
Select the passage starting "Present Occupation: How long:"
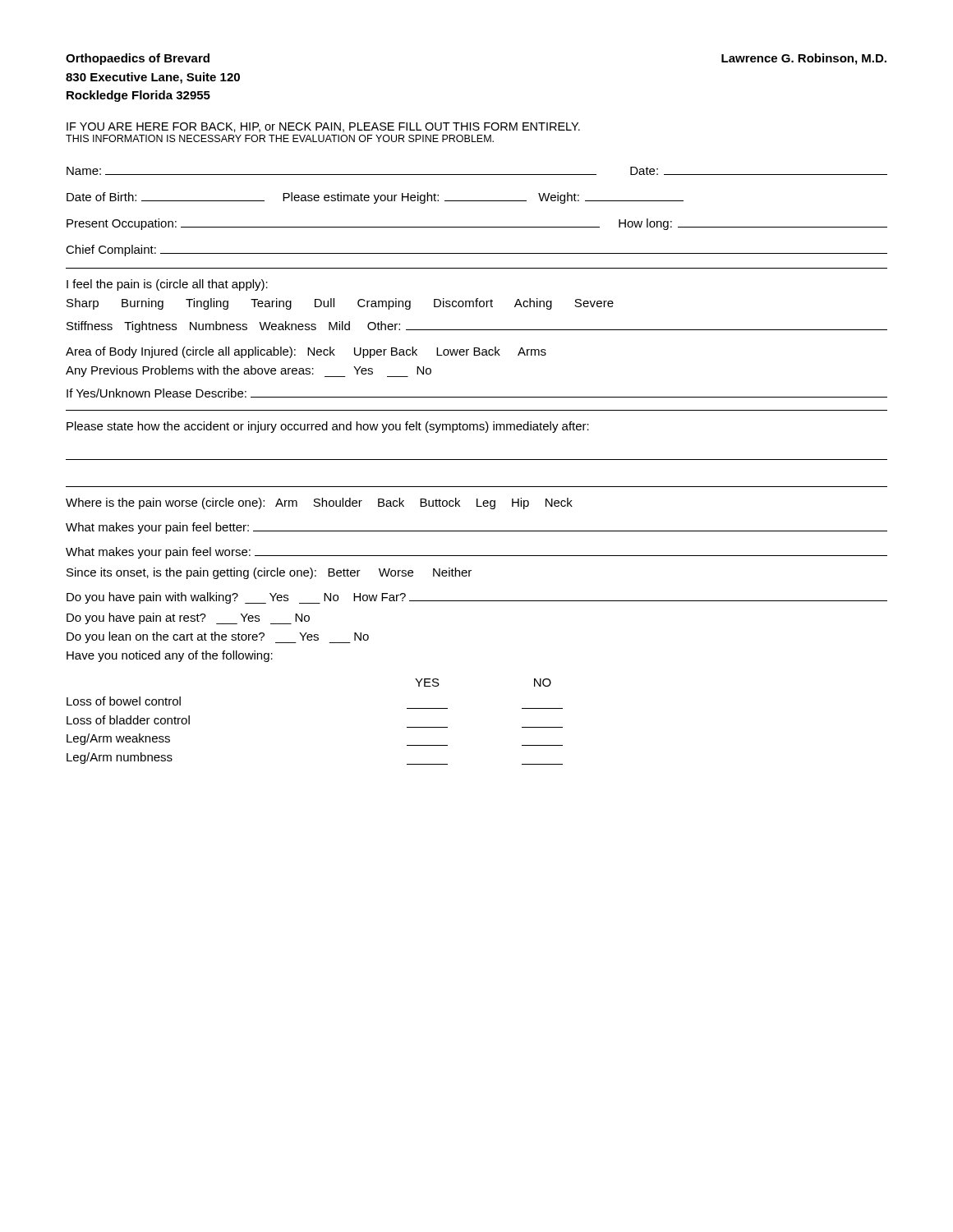pos(476,221)
